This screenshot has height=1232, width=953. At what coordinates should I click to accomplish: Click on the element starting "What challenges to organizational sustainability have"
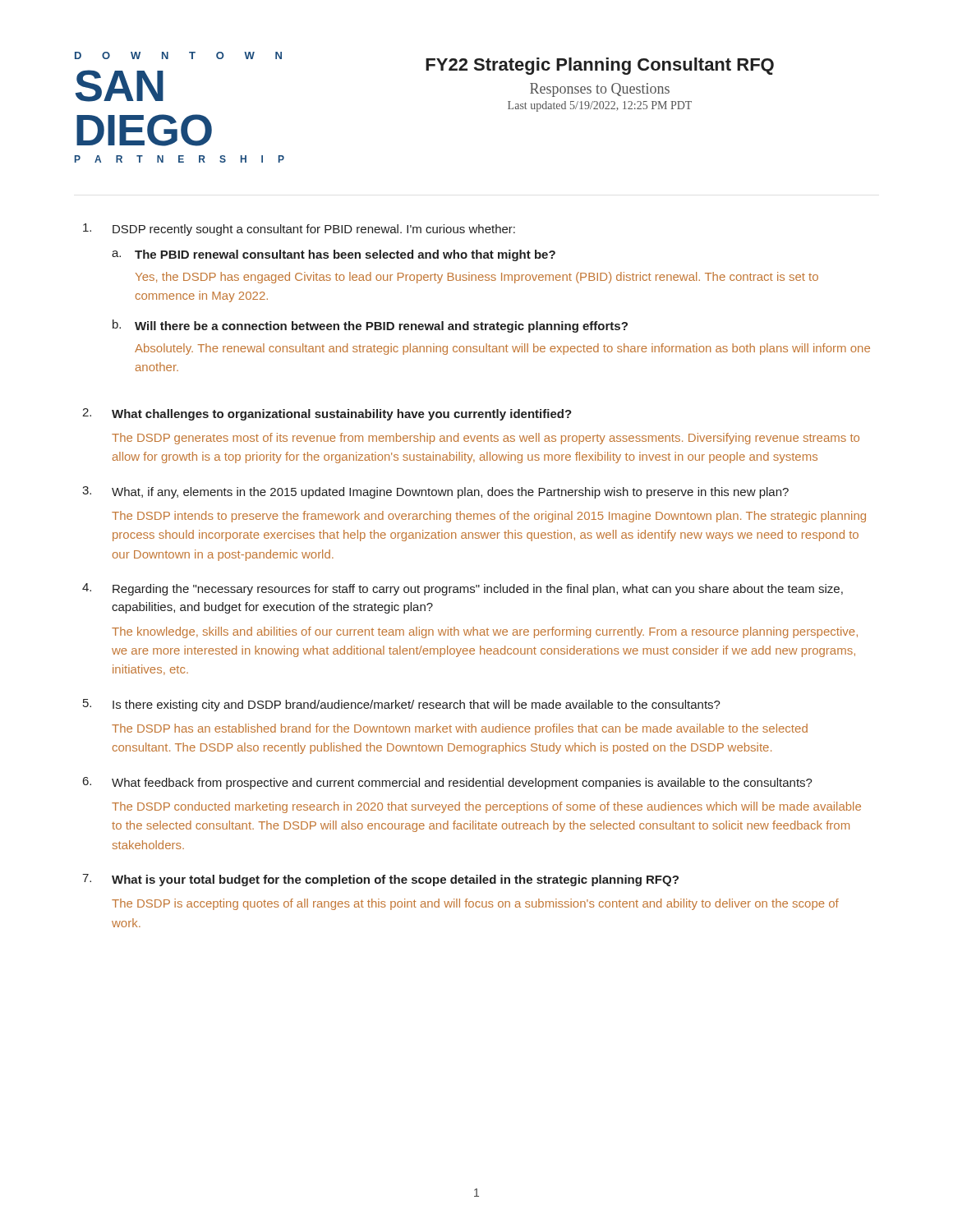tap(491, 435)
